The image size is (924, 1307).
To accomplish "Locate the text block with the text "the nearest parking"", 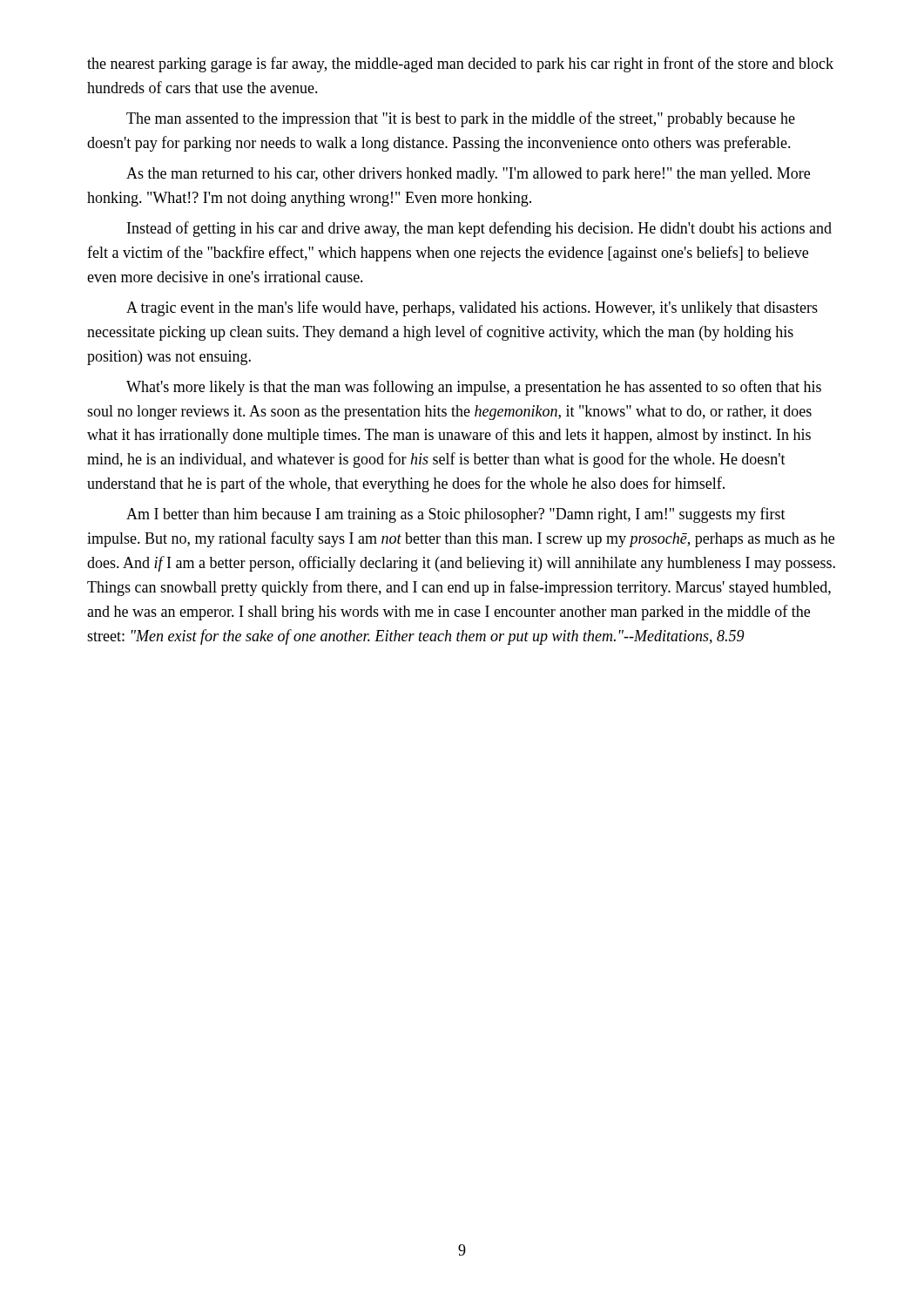I will point(462,77).
